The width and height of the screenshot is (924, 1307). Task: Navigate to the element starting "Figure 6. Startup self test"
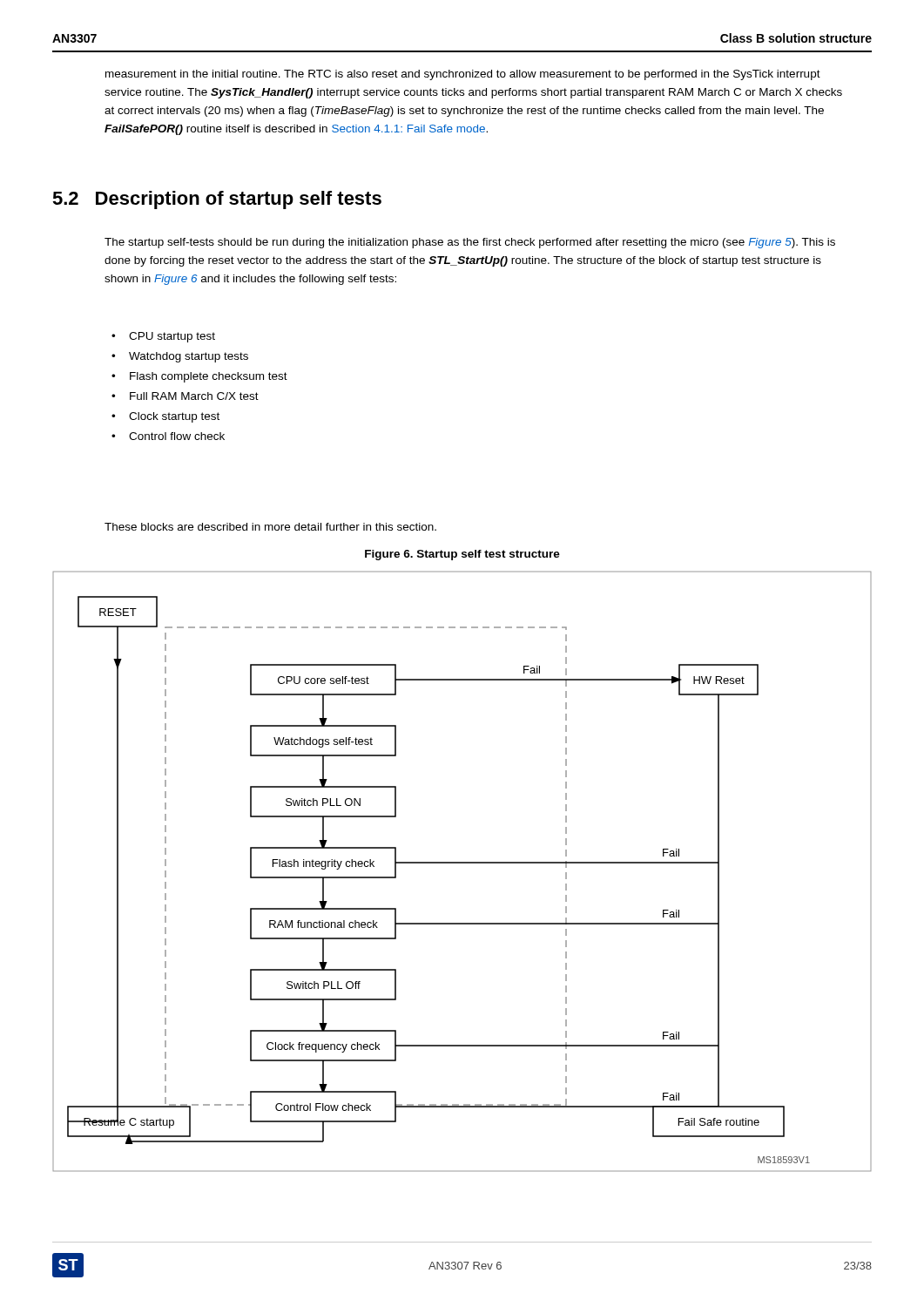pos(462,554)
